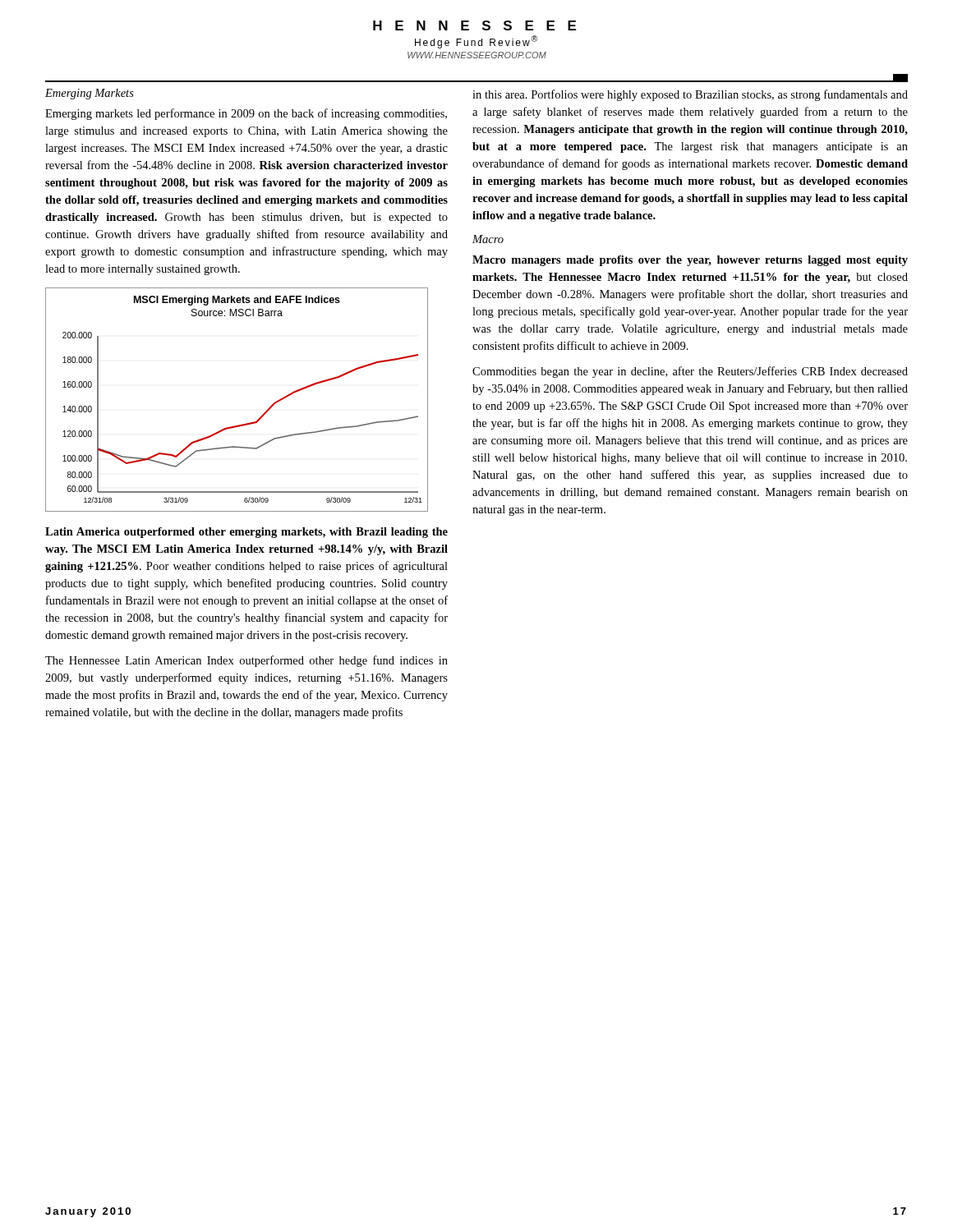Find the line chart

[x=237, y=399]
